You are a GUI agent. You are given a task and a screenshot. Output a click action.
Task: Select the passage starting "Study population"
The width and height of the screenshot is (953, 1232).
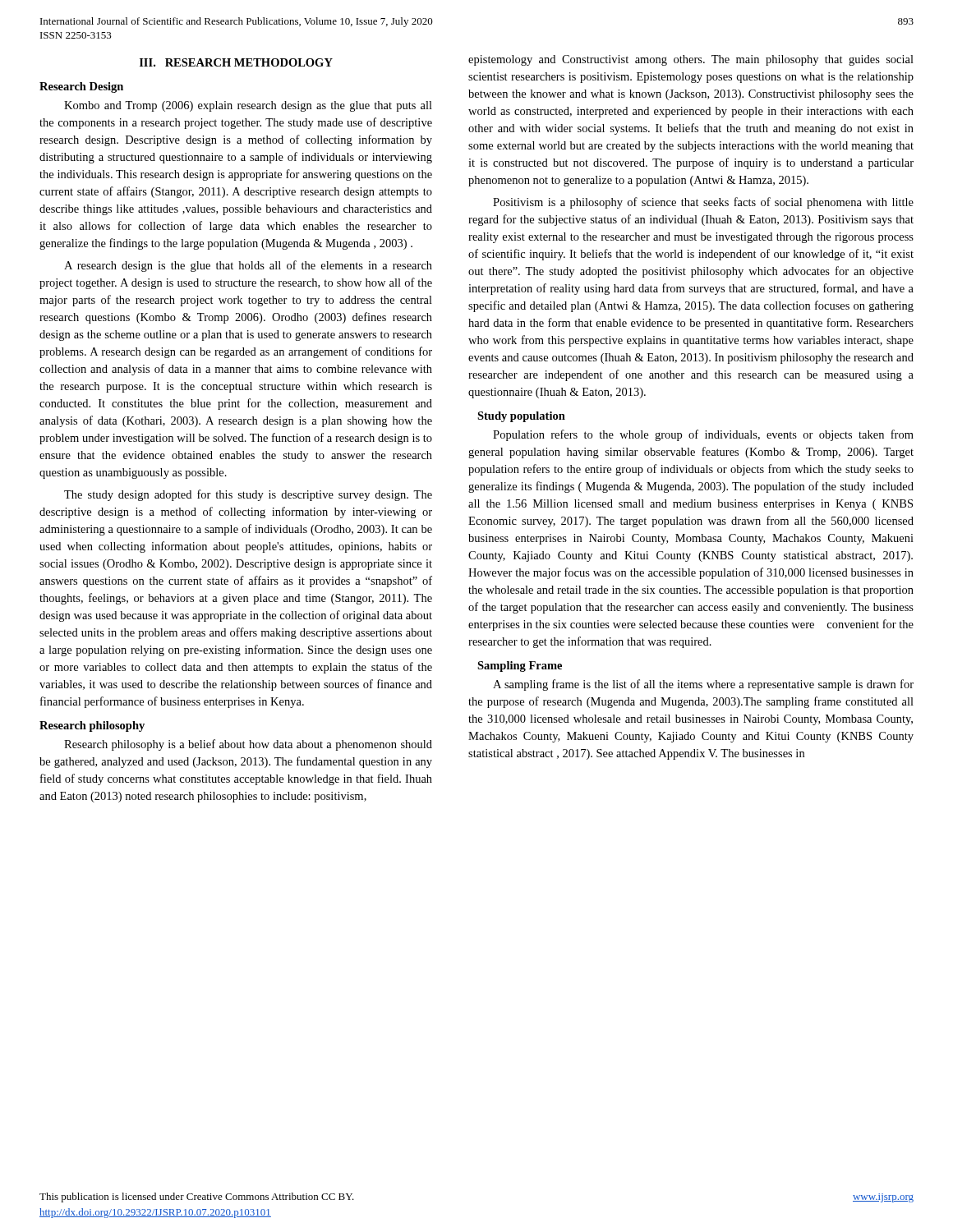click(x=517, y=416)
